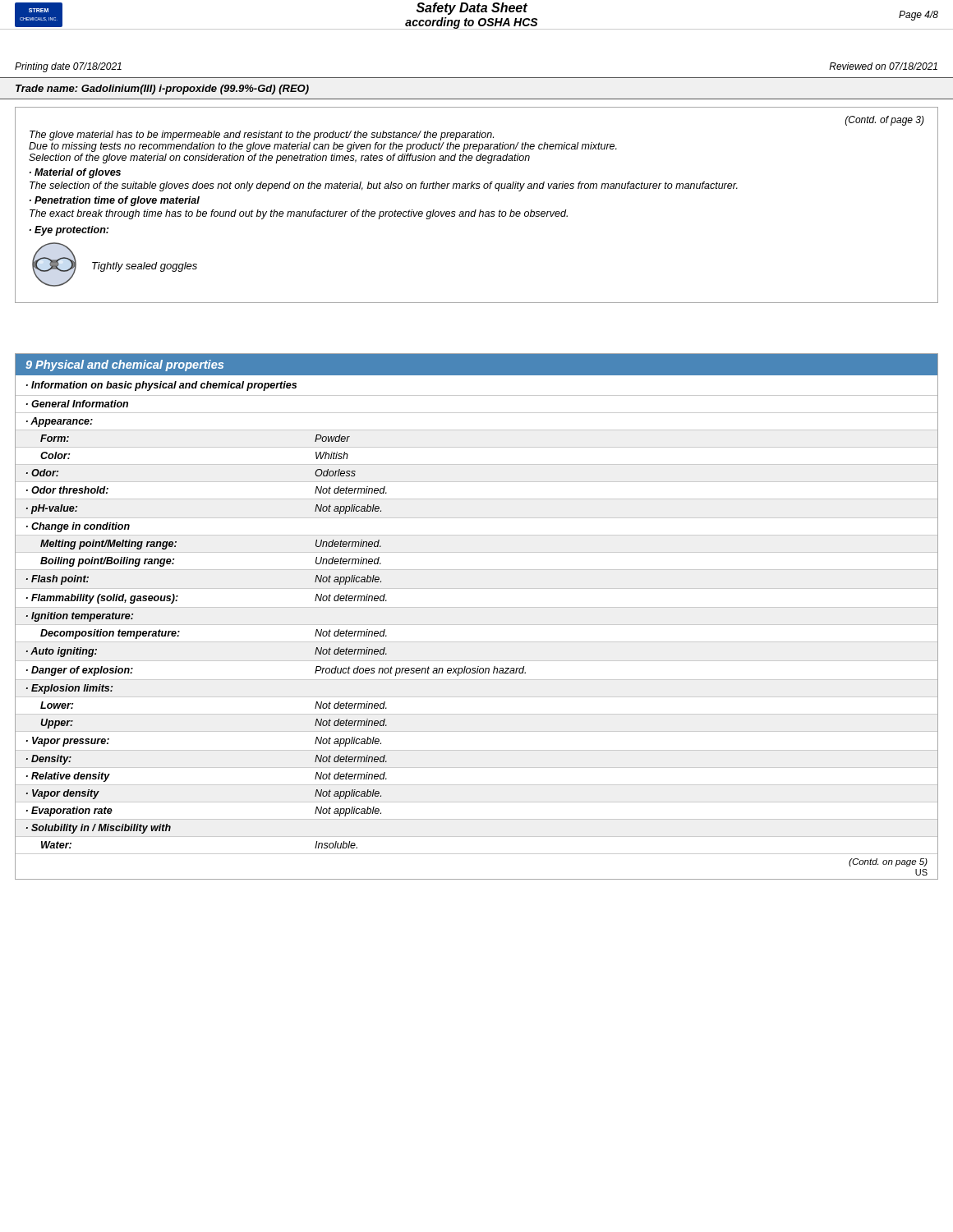The width and height of the screenshot is (953, 1232).
Task: Find the region starting "9 Physical and chemical properties"
Action: pyautogui.click(x=125, y=365)
